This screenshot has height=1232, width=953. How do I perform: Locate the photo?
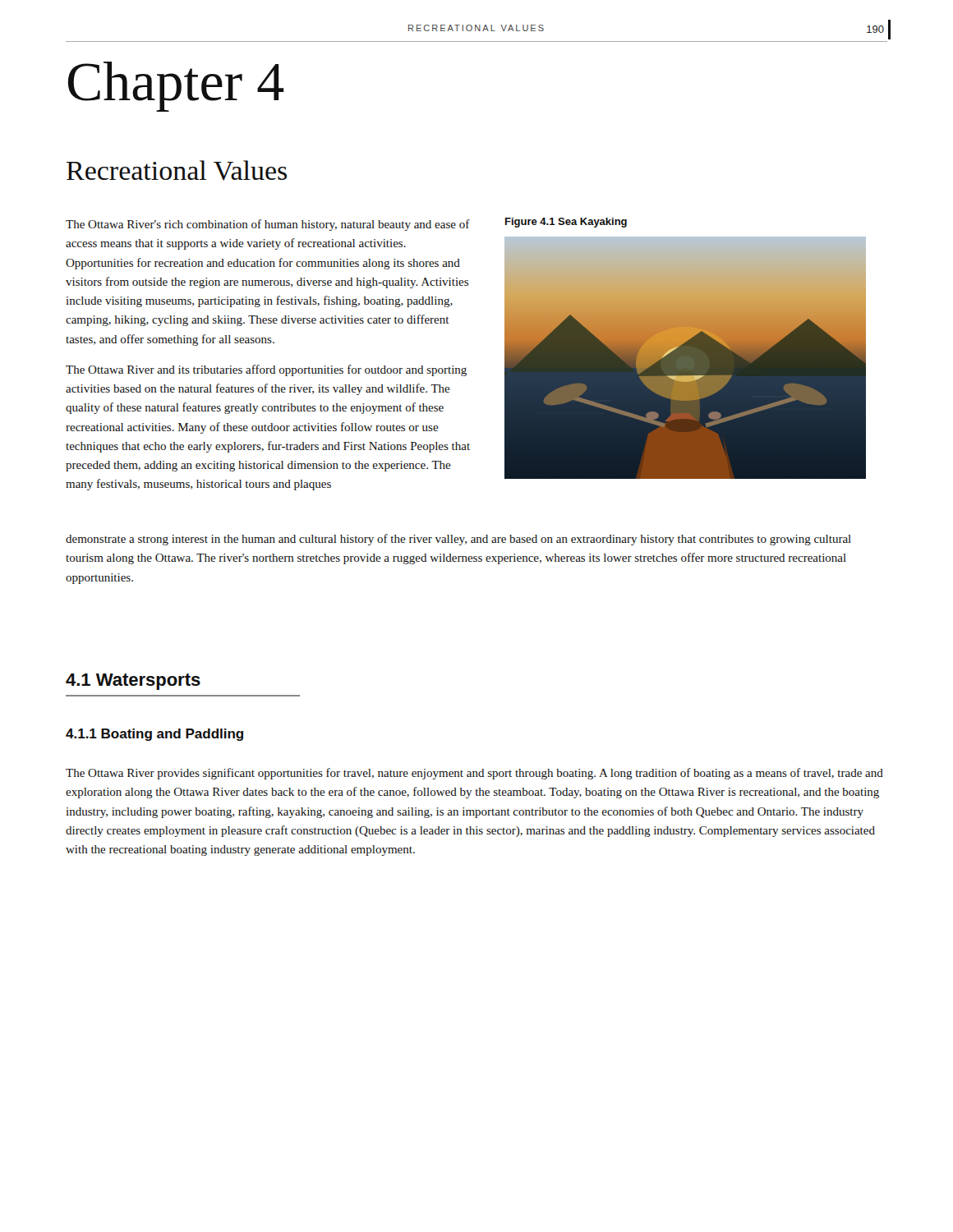[x=685, y=358]
